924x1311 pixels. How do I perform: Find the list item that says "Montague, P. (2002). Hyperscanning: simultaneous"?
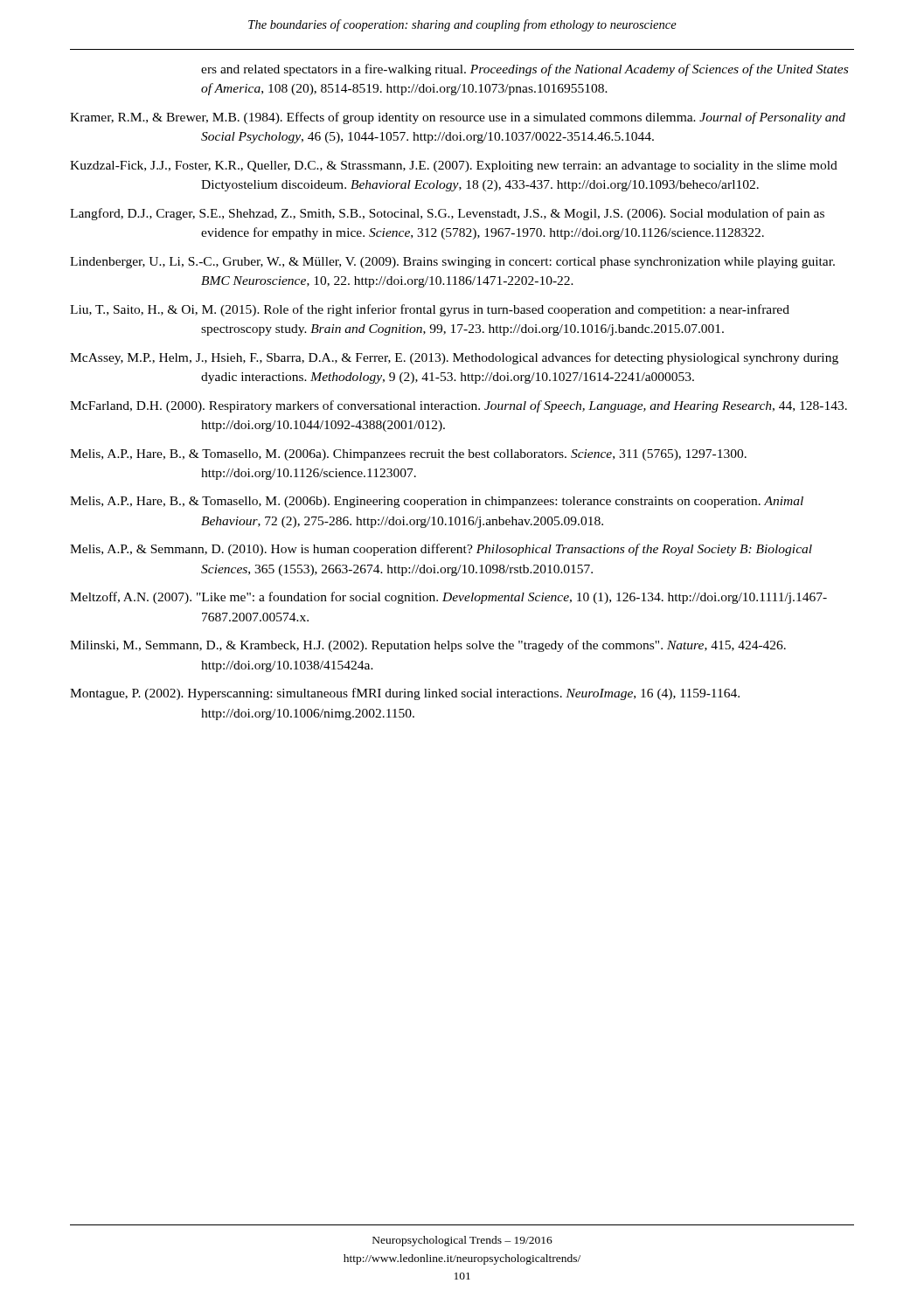(405, 703)
